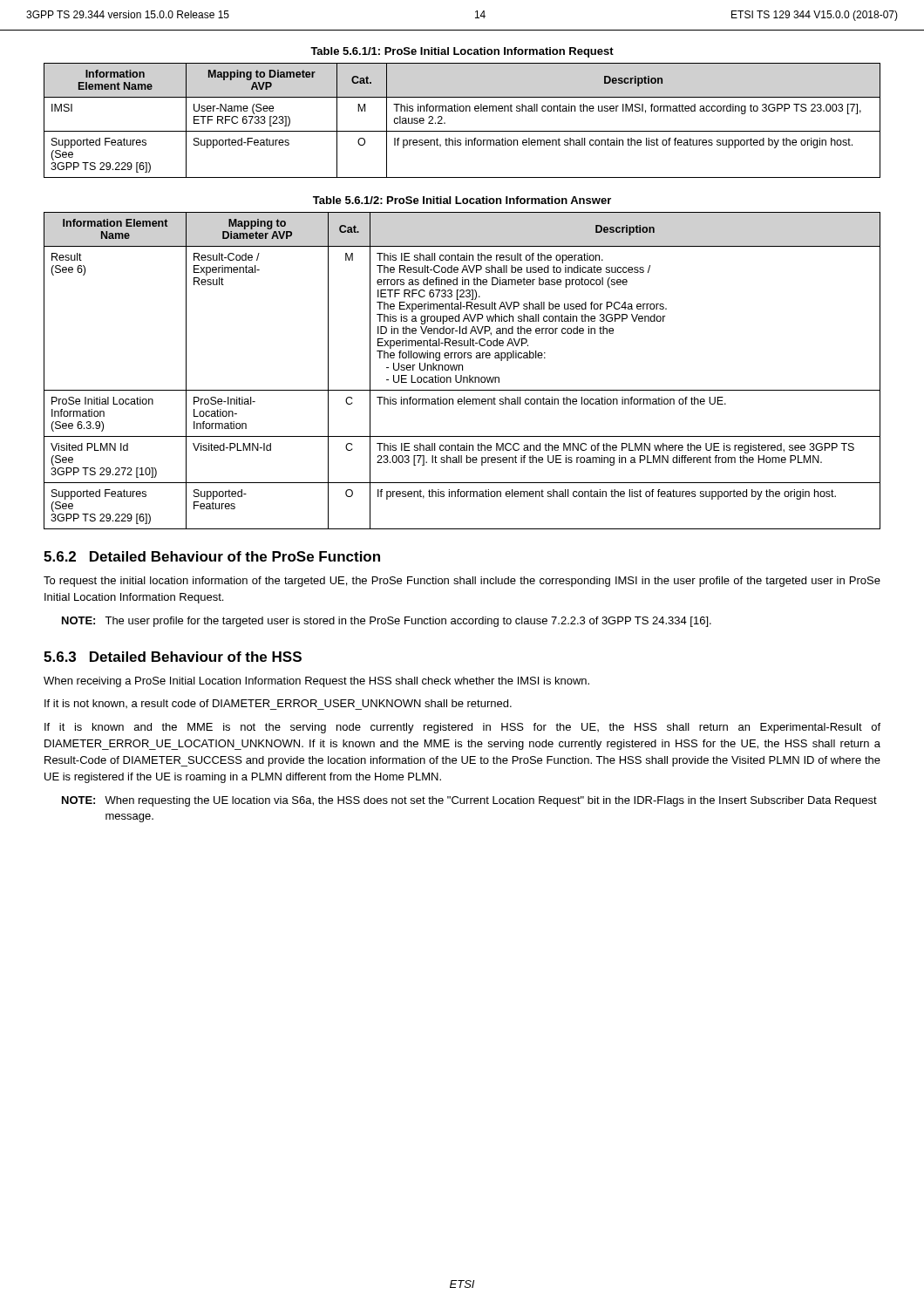
Task: Locate the block starting "Table 5.6.1/1: ProSe"
Action: point(462,51)
